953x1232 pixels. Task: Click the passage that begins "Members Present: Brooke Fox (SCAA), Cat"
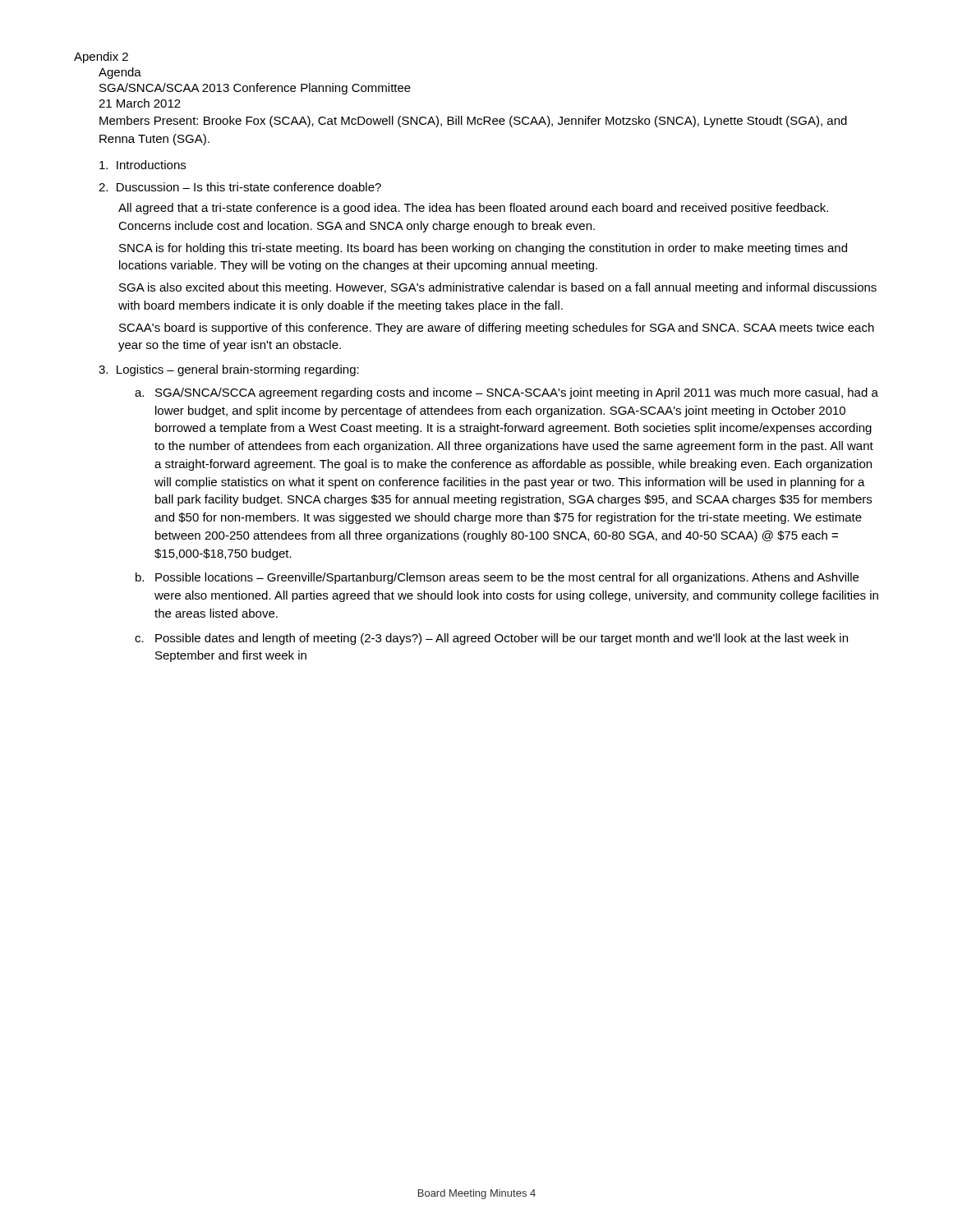pyautogui.click(x=473, y=129)
